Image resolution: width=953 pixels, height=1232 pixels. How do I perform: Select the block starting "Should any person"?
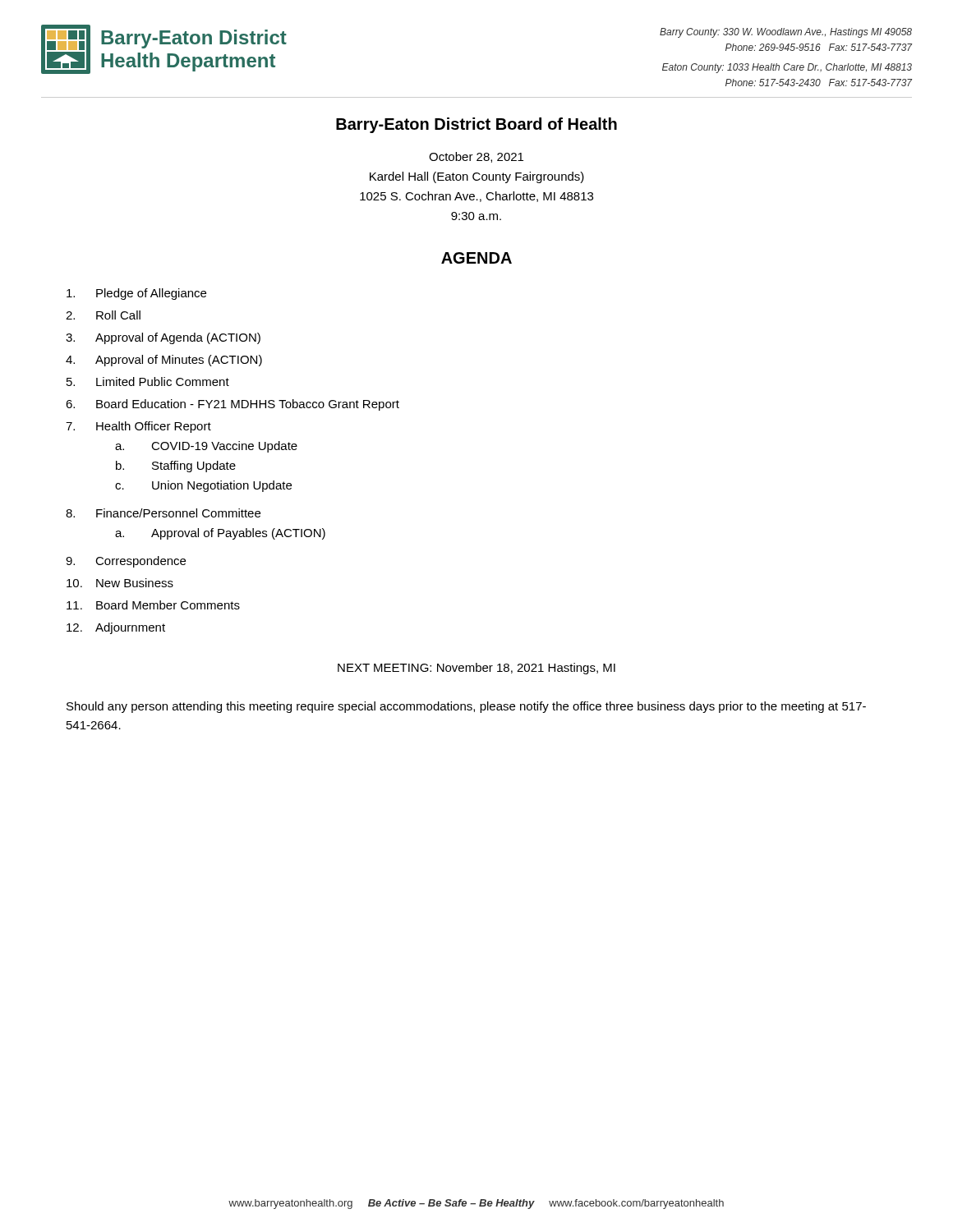click(x=466, y=715)
